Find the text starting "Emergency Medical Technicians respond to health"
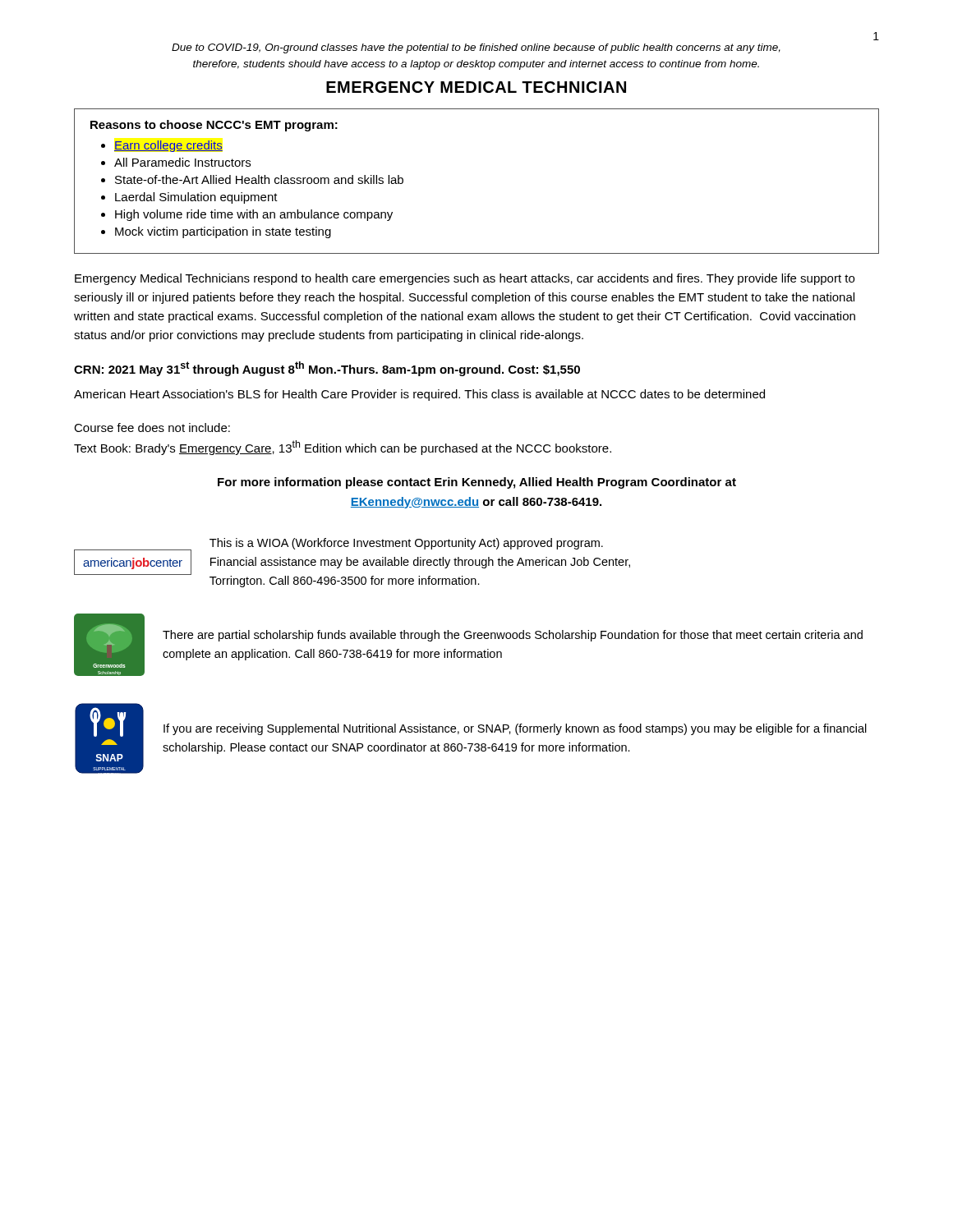The width and height of the screenshot is (953, 1232). [465, 306]
